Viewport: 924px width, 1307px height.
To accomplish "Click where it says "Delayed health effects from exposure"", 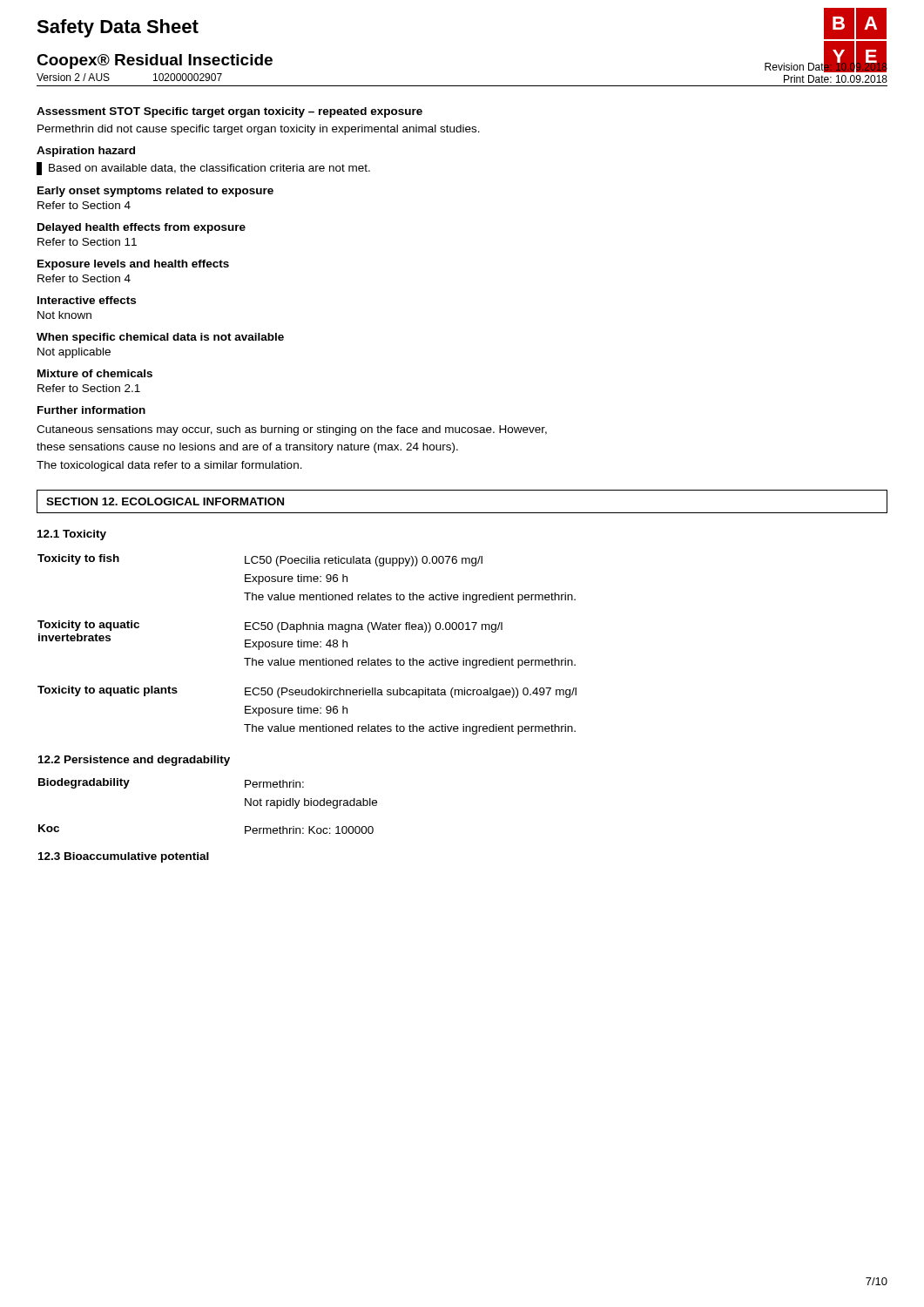I will click(x=141, y=227).
